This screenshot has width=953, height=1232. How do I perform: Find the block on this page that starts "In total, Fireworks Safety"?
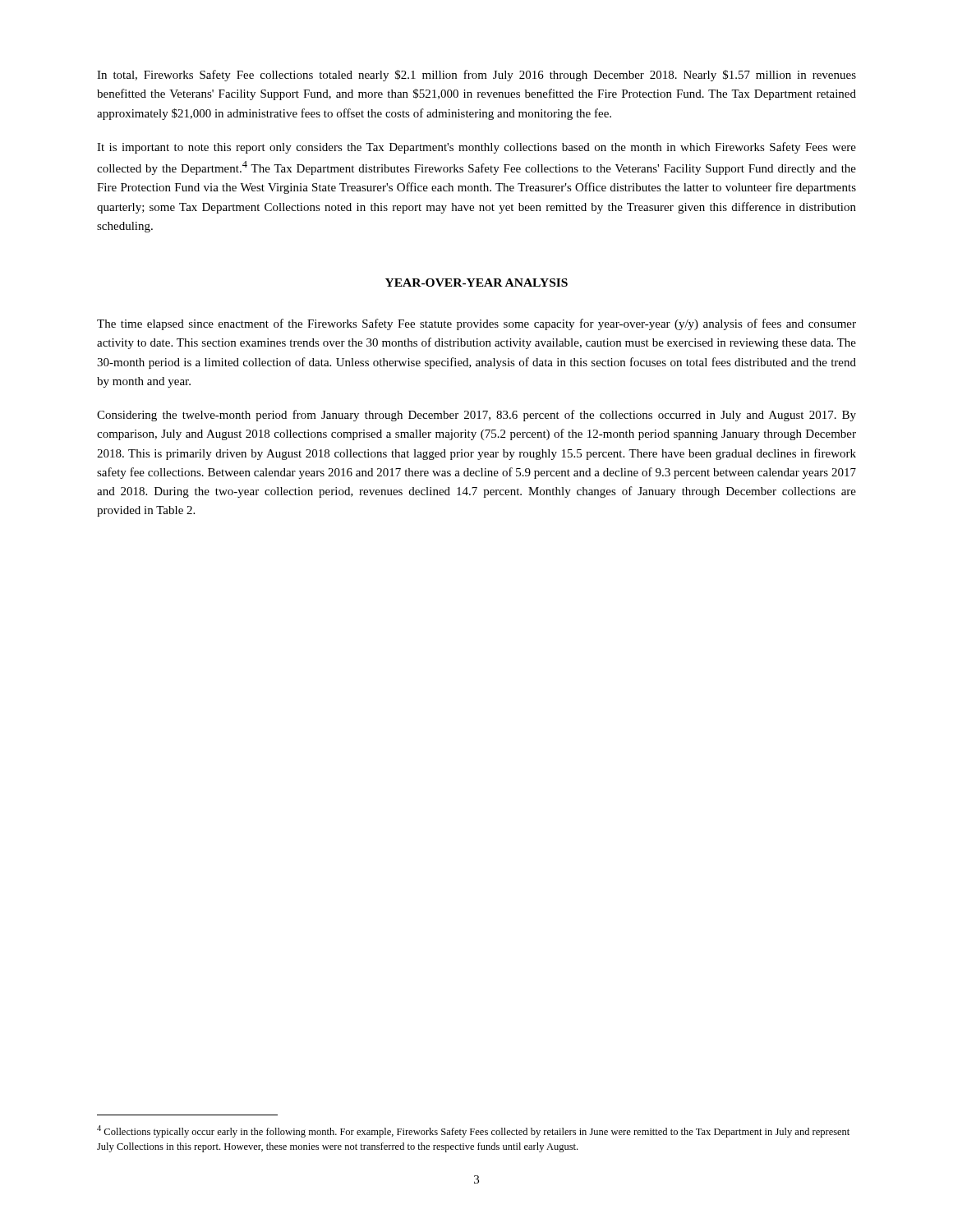tap(476, 94)
